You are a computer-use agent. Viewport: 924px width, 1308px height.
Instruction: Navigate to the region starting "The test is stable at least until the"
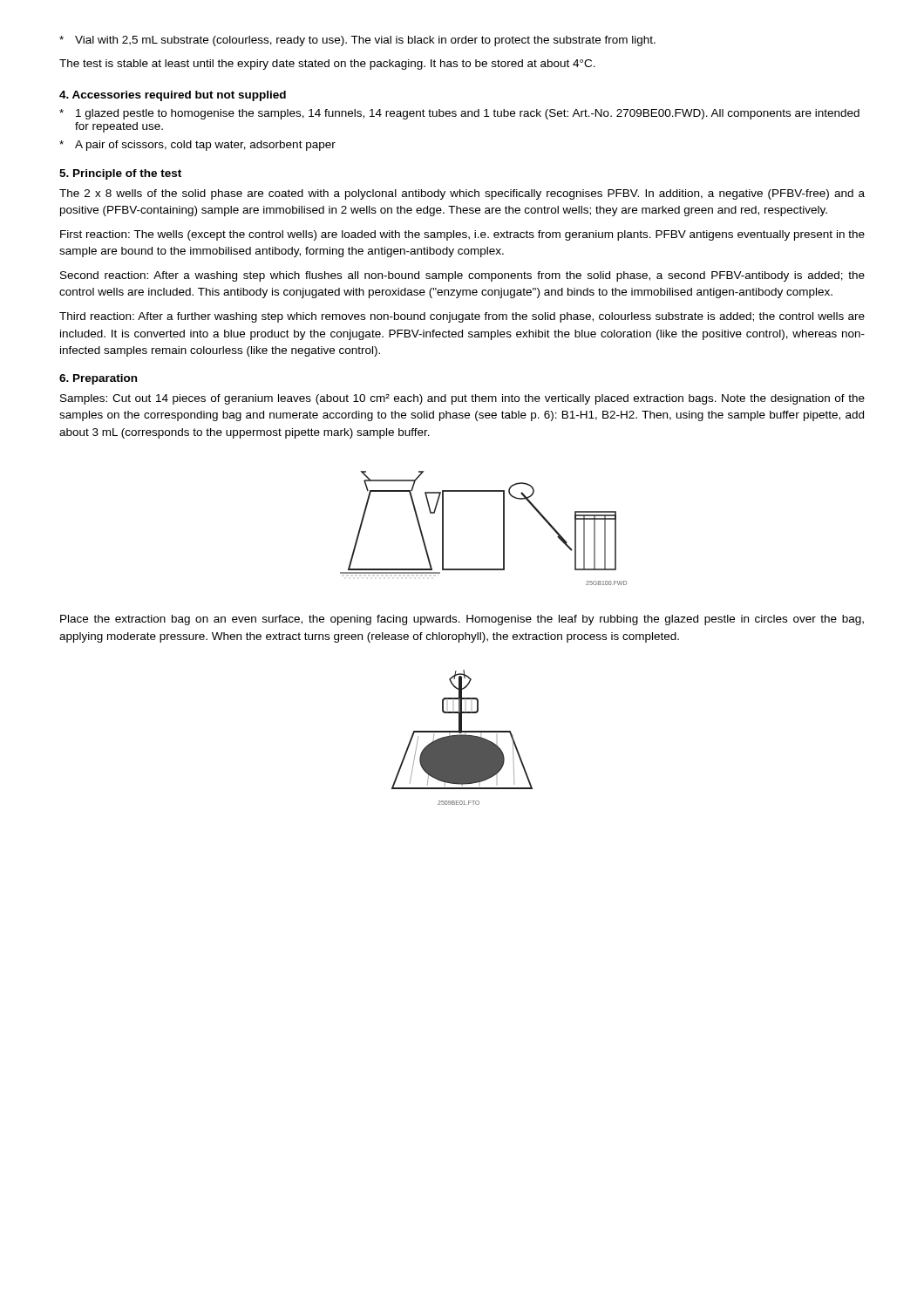(462, 63)
